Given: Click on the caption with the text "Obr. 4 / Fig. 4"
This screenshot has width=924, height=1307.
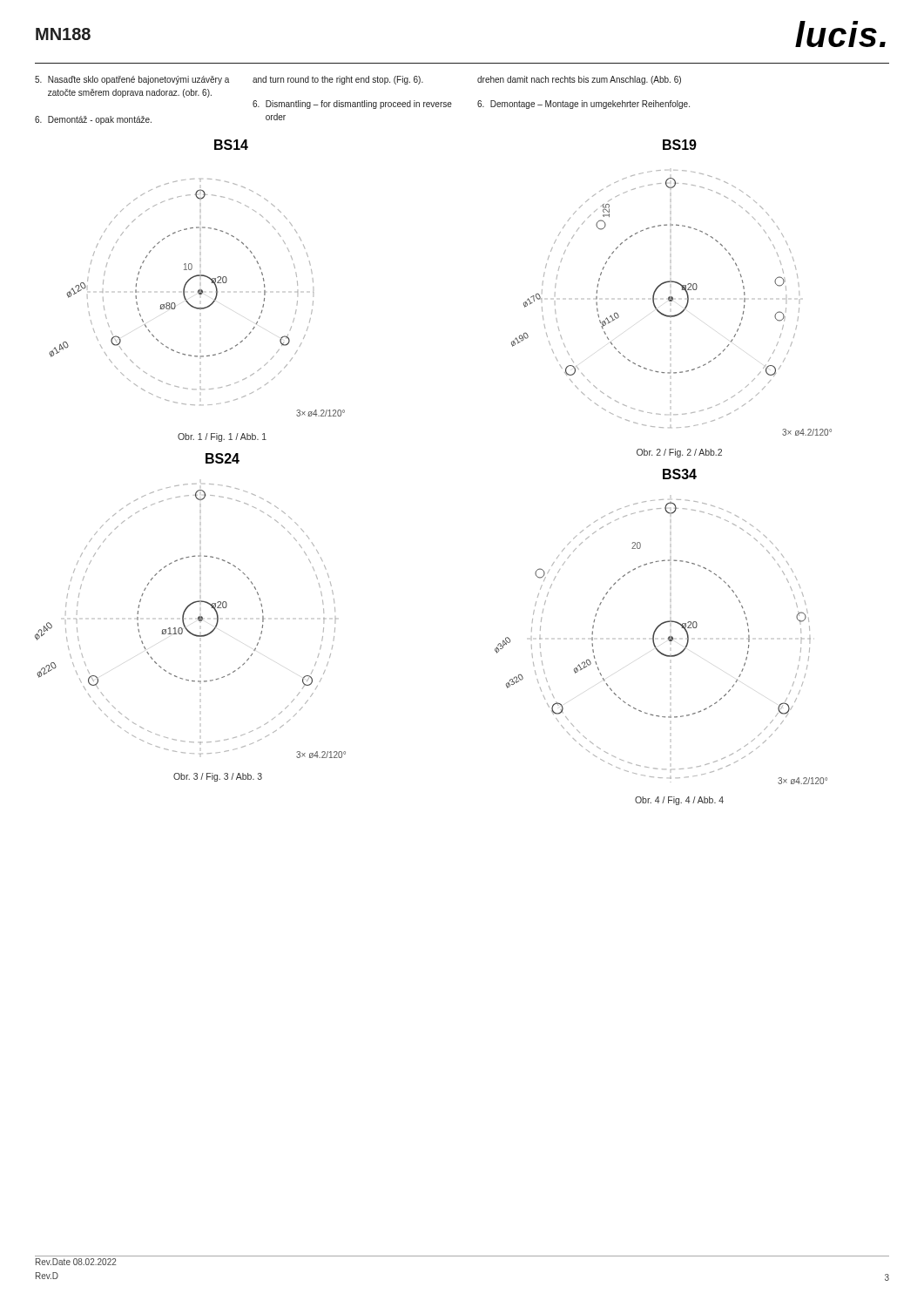Looking at the screenshot, I should coord(679,800).
